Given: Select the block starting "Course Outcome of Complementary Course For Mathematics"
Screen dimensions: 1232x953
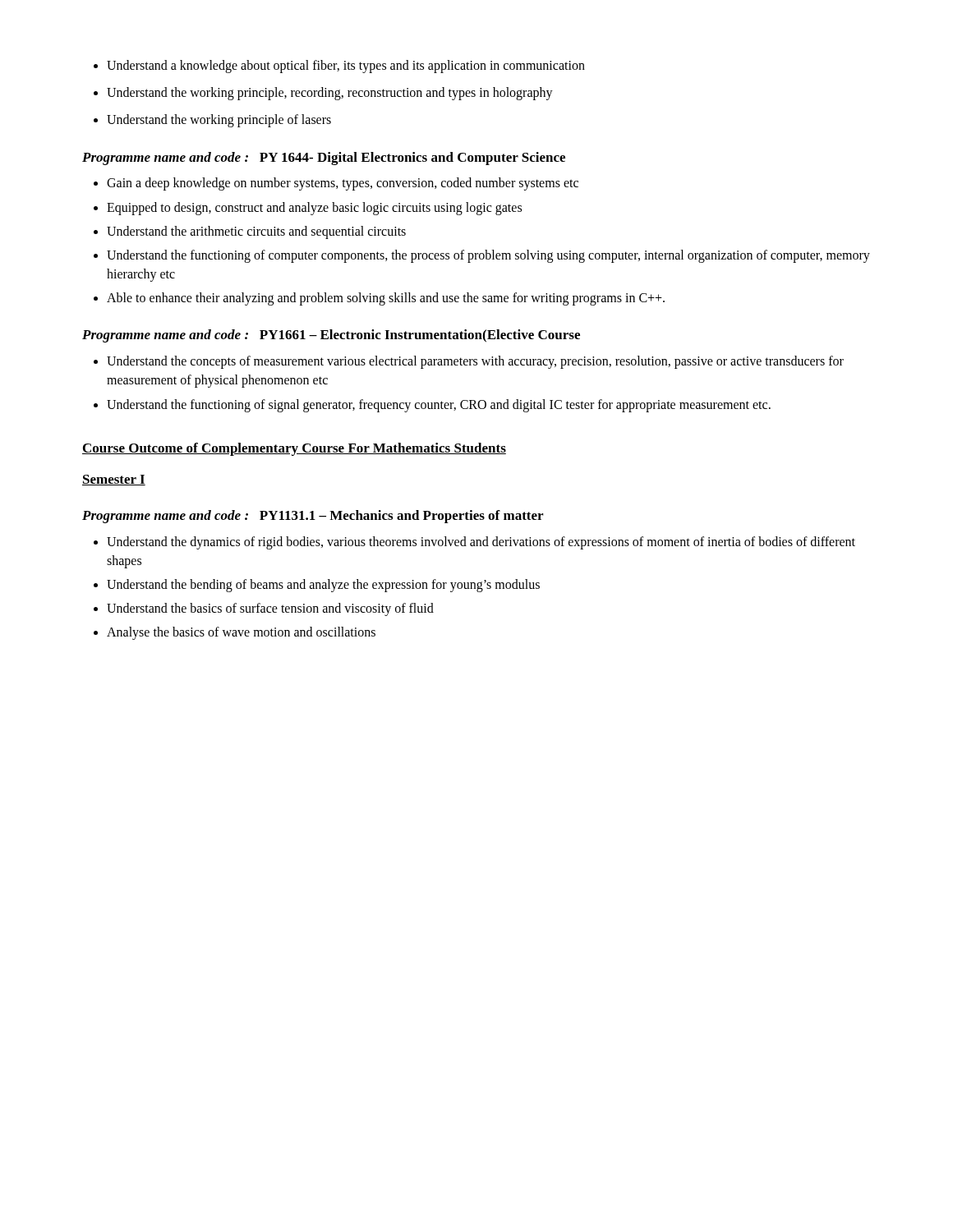Looking at the screenshot, I should (294, 448).
